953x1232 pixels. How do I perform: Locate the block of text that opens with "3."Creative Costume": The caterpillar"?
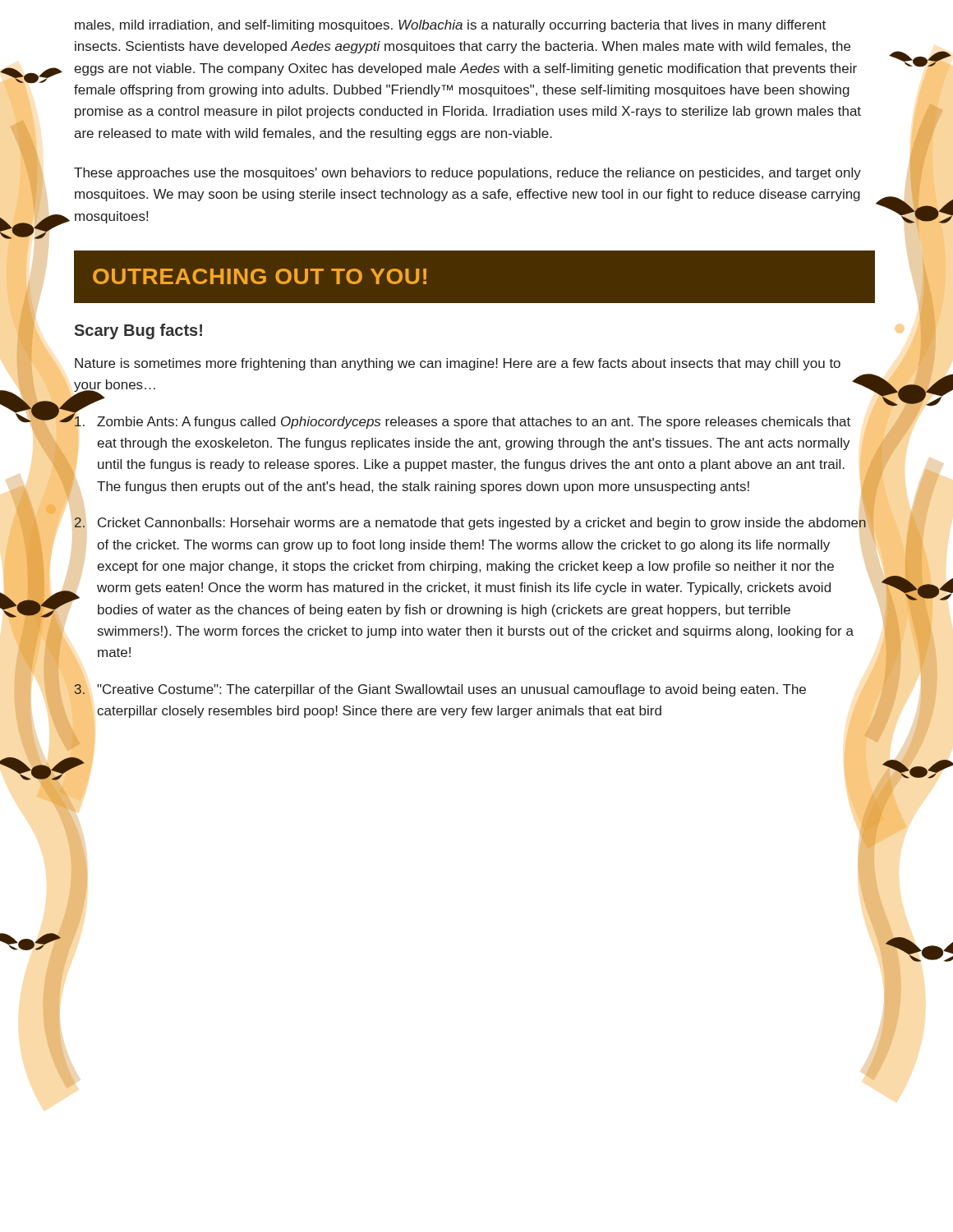click(x=470, y=701)
